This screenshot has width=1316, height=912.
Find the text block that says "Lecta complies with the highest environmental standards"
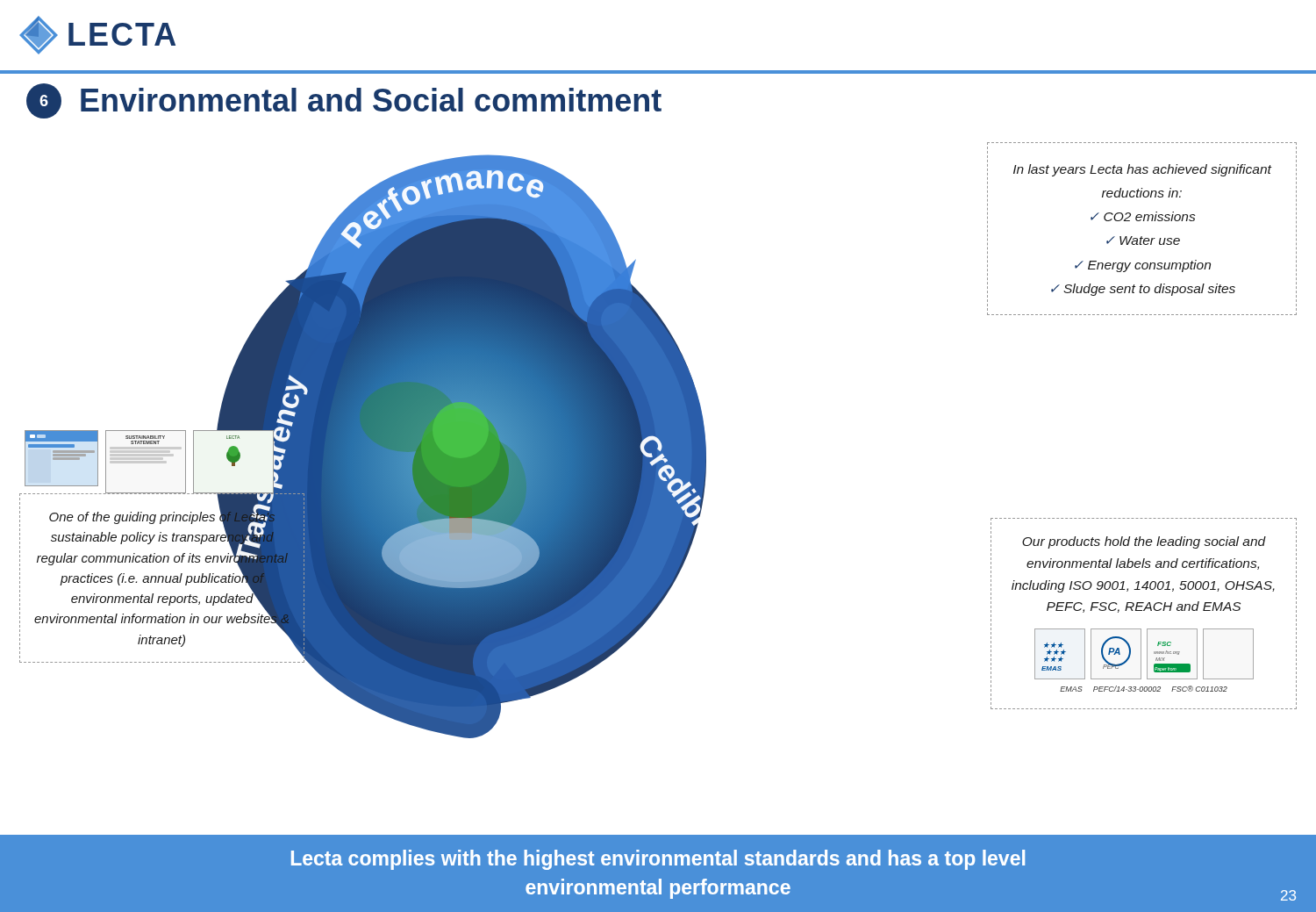tap(658, 873)
